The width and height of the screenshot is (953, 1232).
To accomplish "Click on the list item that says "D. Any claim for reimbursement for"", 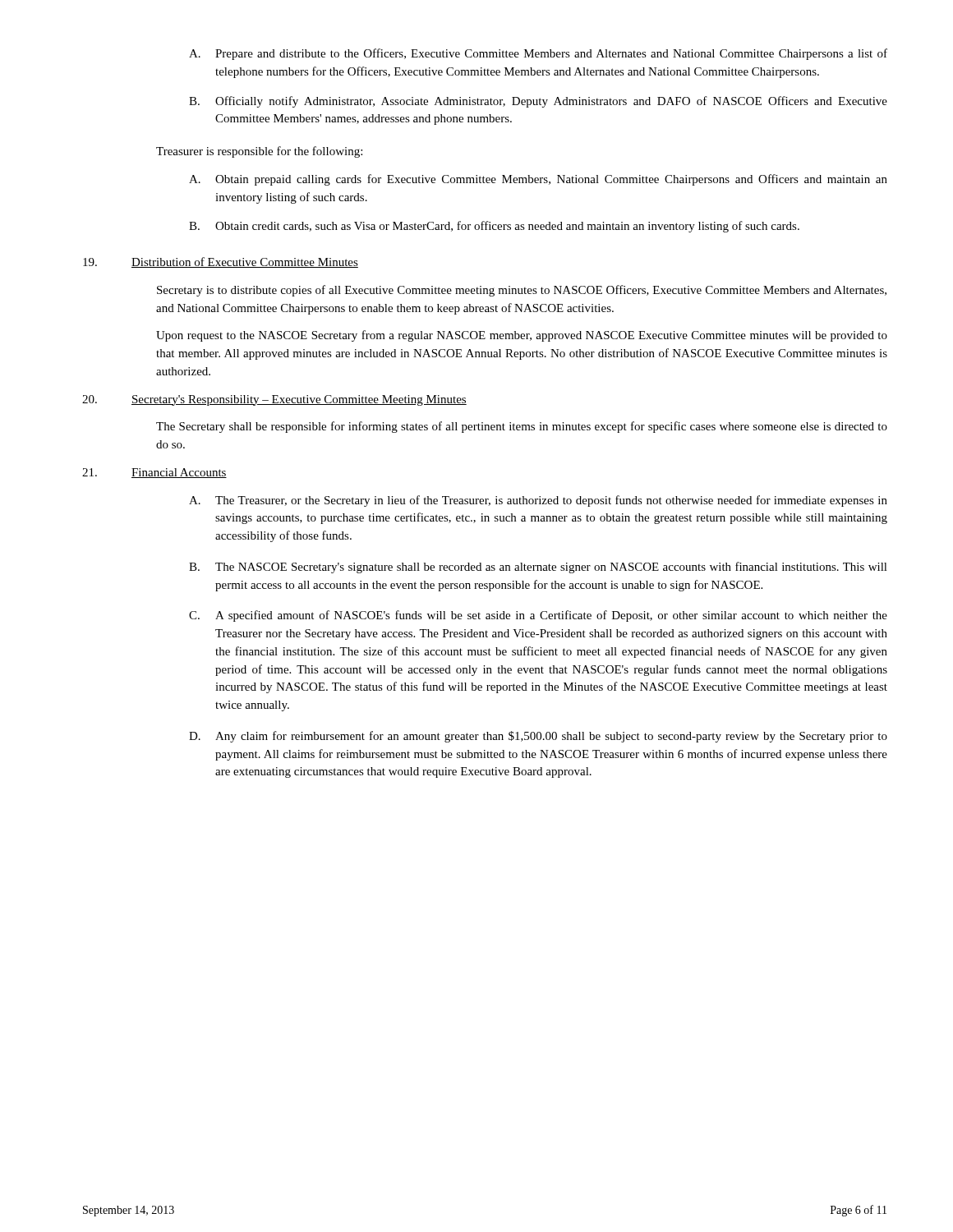I will coord(538,754).
